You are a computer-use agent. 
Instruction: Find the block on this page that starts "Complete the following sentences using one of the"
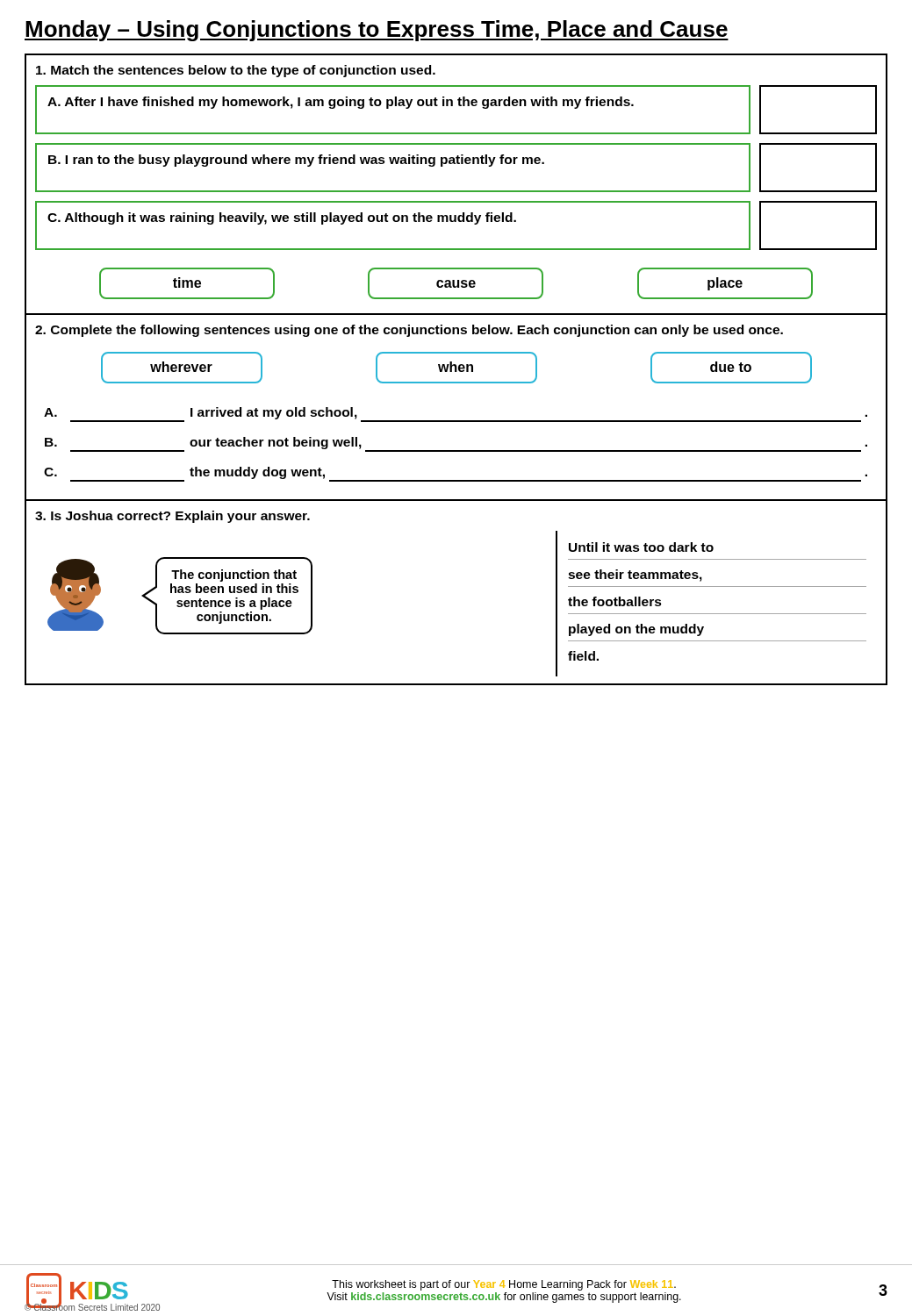tap(409, 331)
